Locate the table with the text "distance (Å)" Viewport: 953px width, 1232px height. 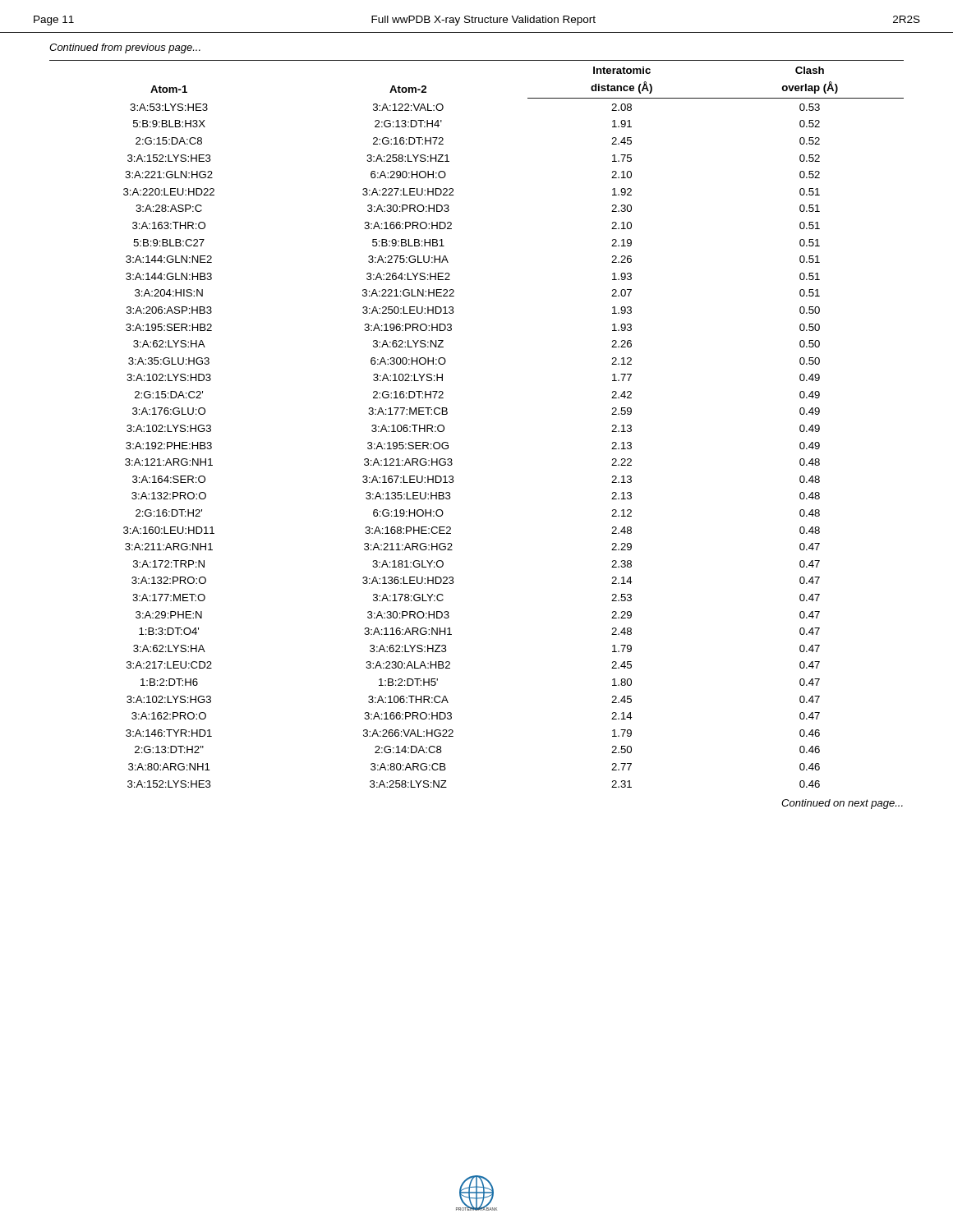[x=476, y=426]
